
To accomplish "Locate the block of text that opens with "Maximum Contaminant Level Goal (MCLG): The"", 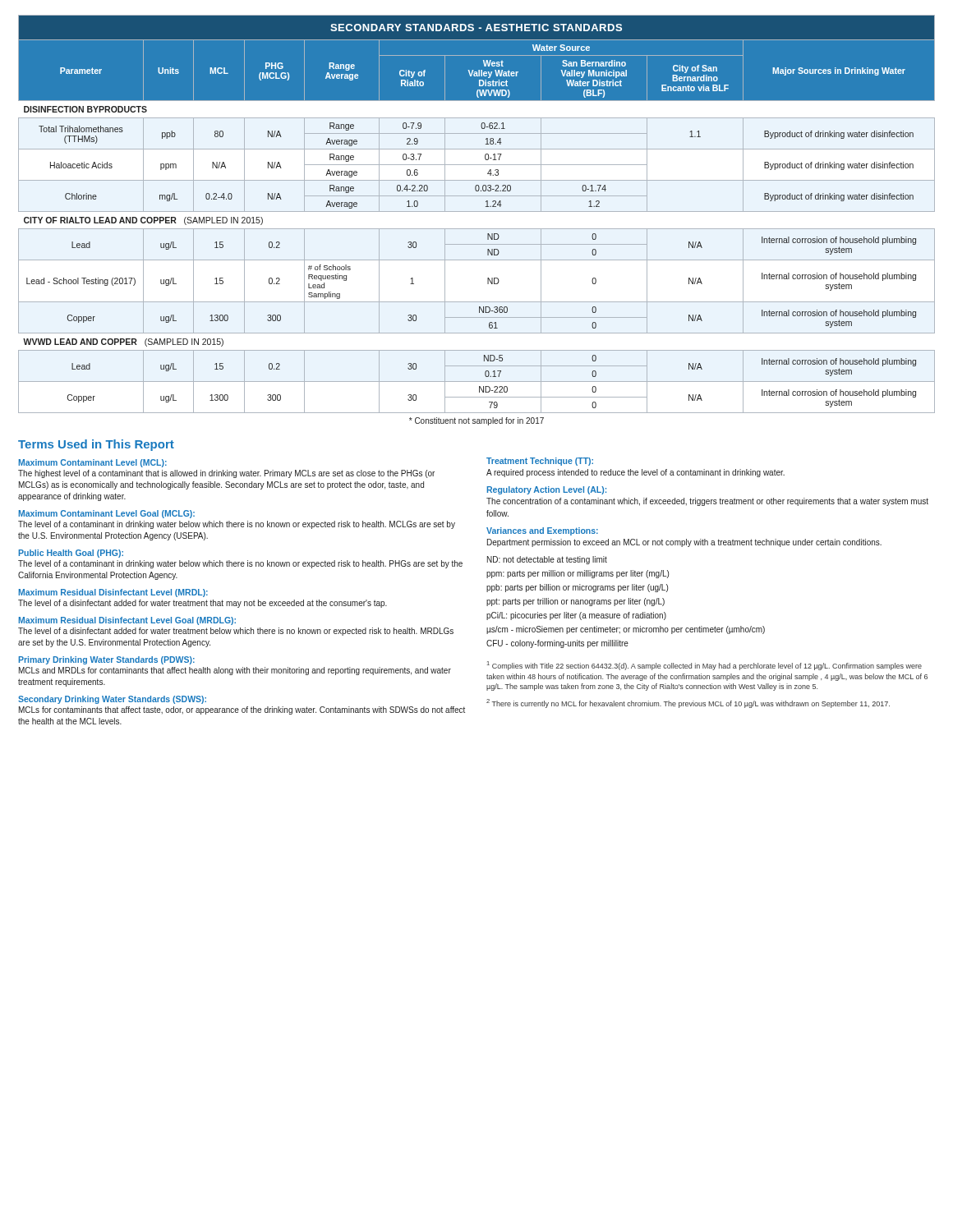I will coord(242,525).
